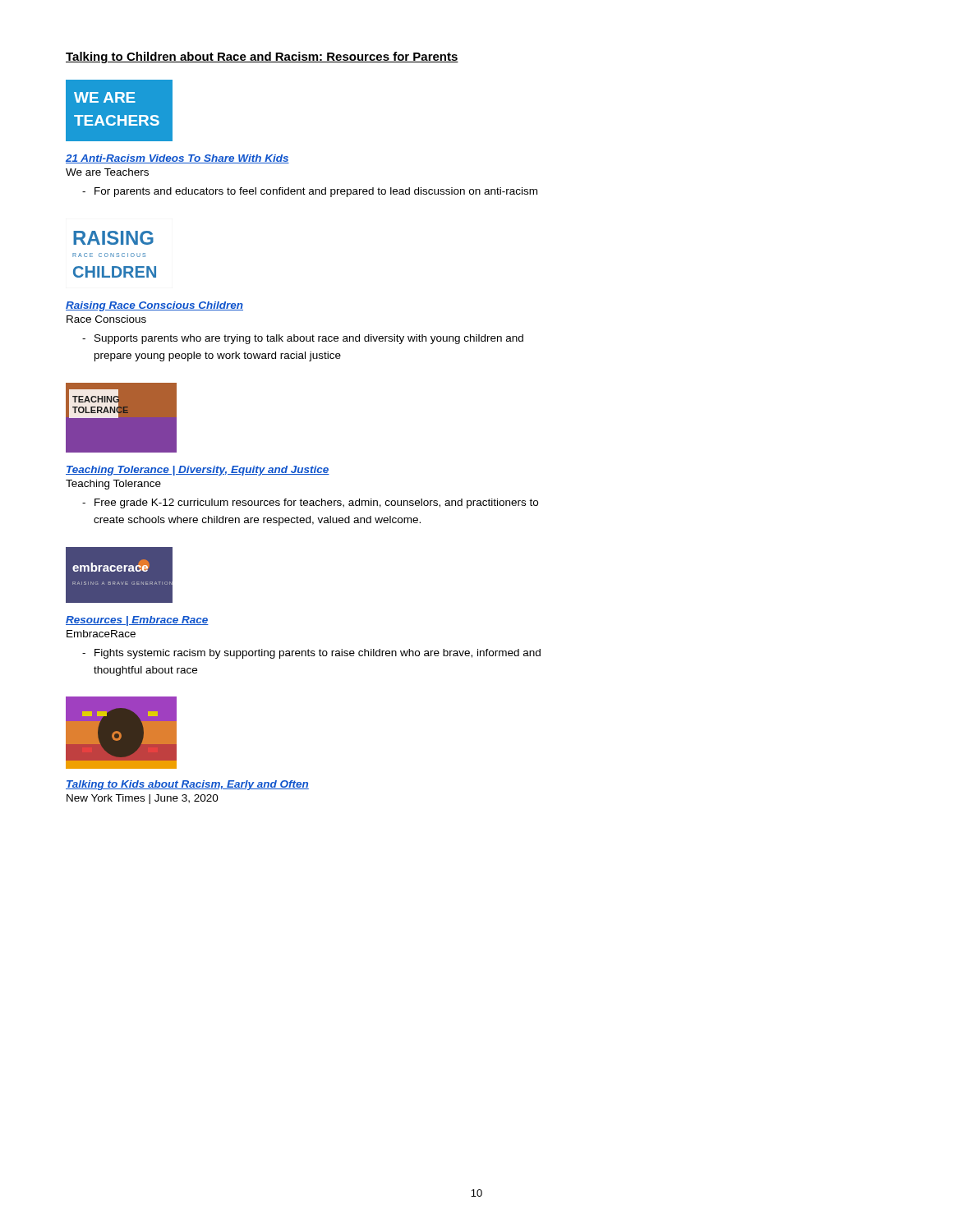
Task: Click the caption that begins "Teaching Tolerance | Diversity,"
Action: [x=197, y=469]
